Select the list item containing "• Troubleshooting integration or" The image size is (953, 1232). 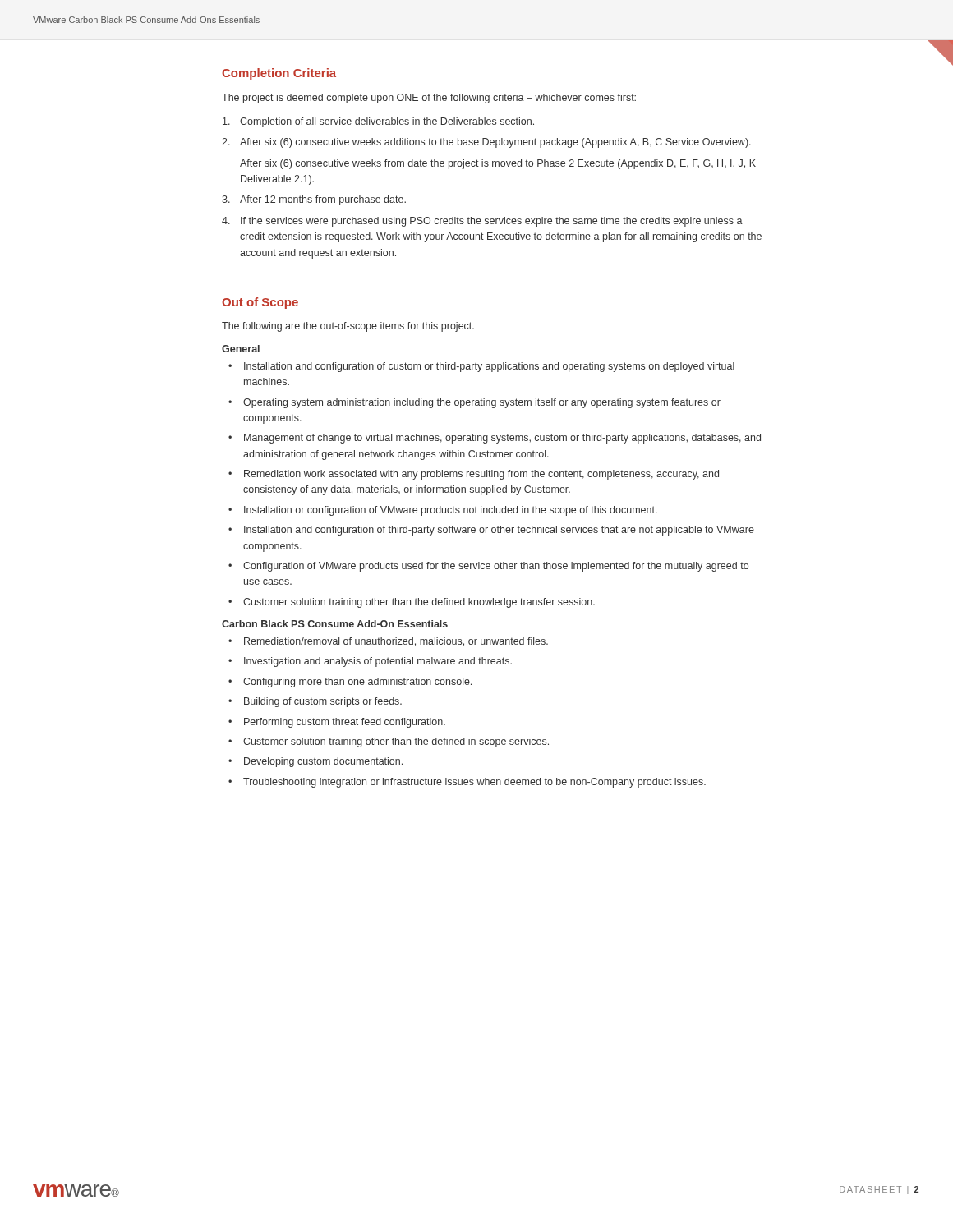click(493, 782)
